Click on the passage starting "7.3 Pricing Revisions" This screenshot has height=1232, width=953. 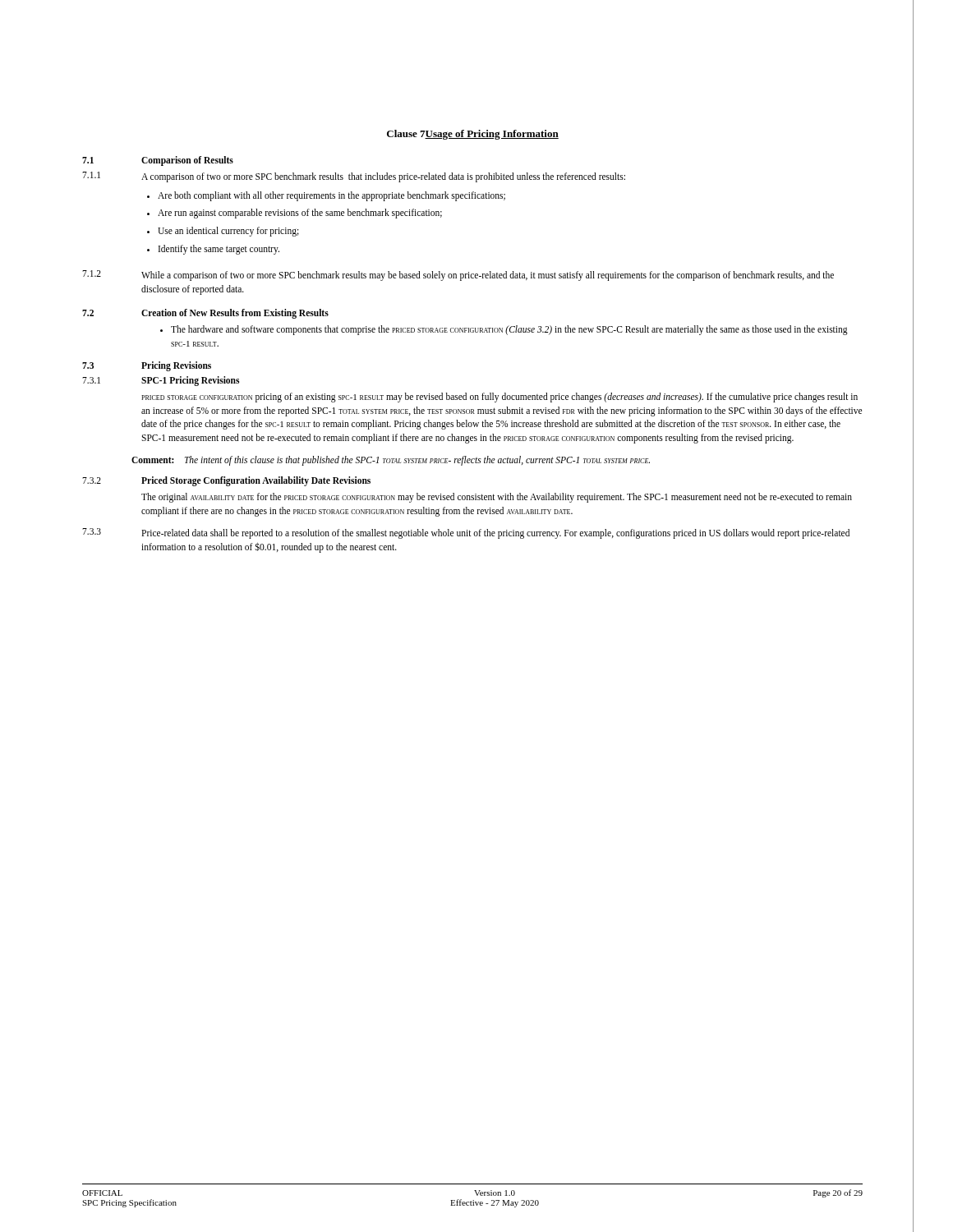pyautogui.click(x=147, y=365)
